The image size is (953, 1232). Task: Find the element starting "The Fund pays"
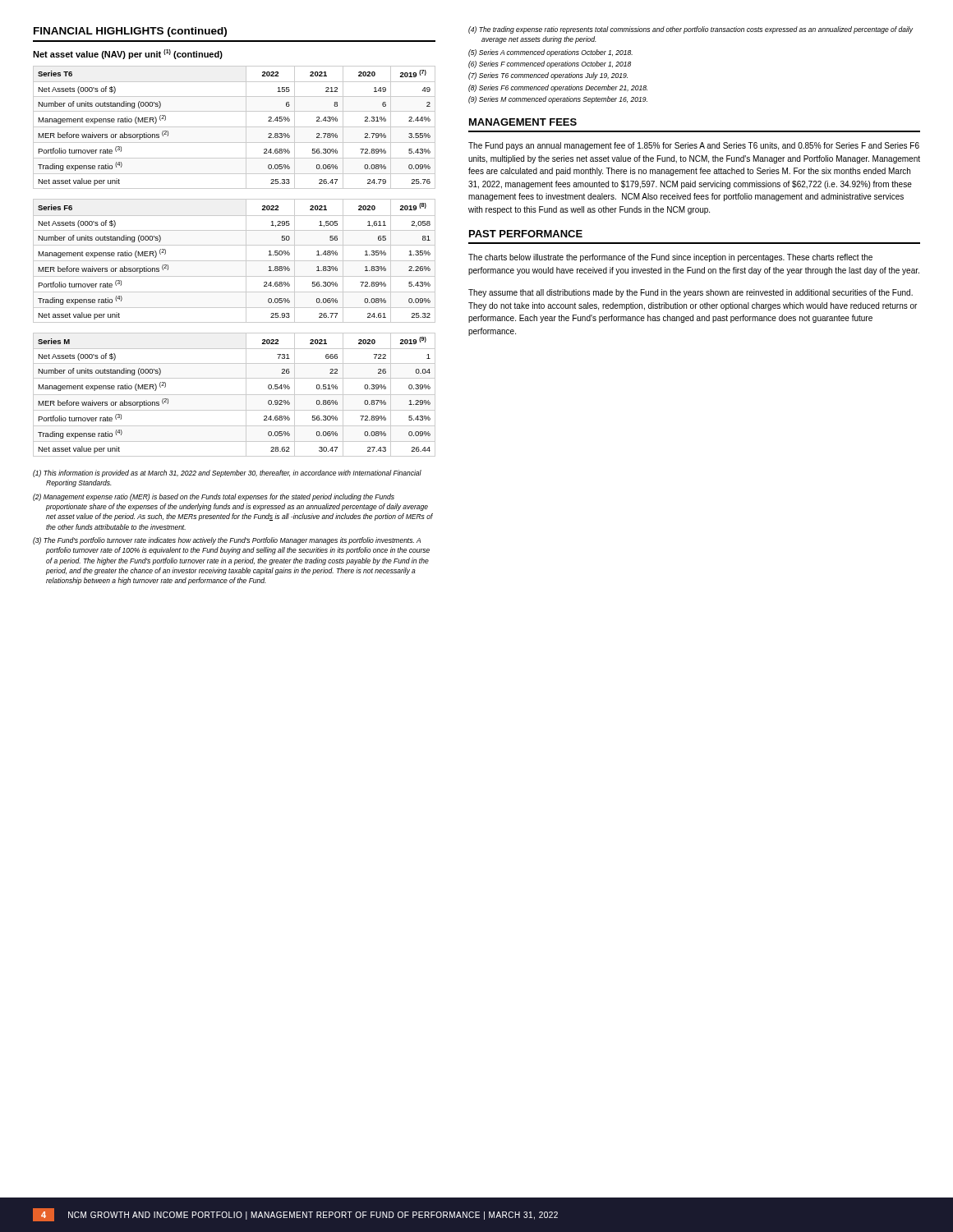pos(694,178)
